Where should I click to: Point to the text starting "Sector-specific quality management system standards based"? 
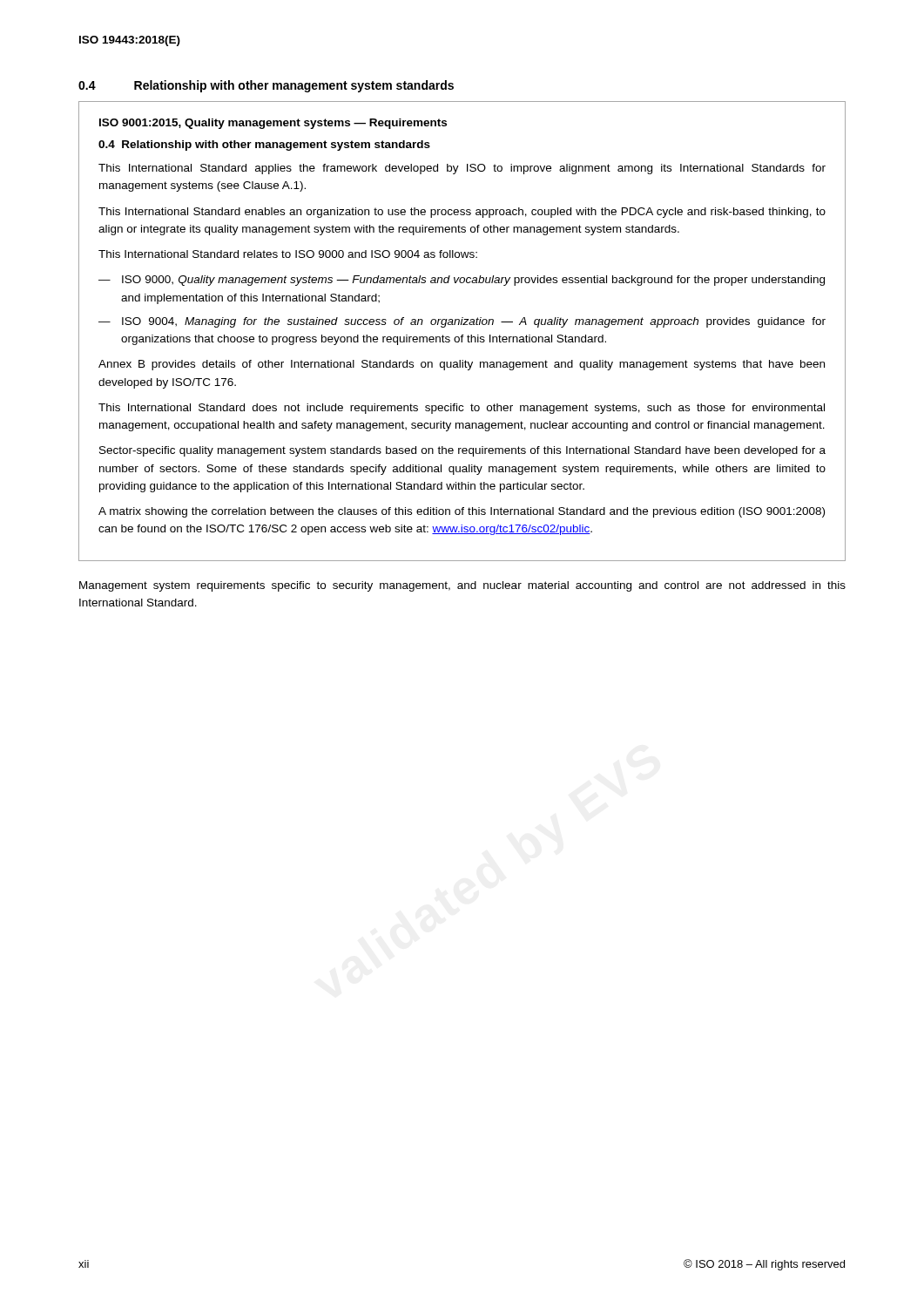(x=462, y=468)
